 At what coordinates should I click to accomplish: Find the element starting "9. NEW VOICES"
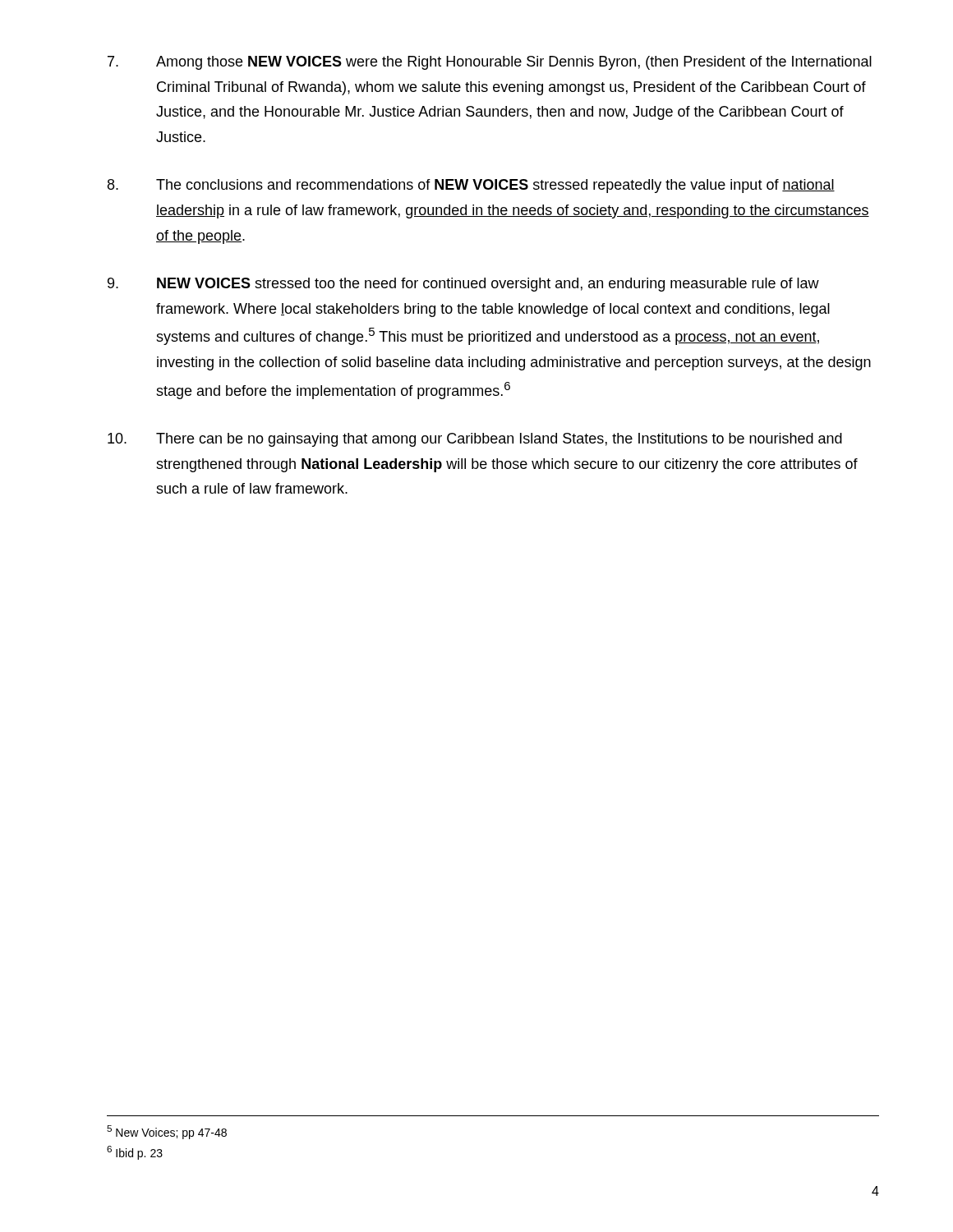493,337
